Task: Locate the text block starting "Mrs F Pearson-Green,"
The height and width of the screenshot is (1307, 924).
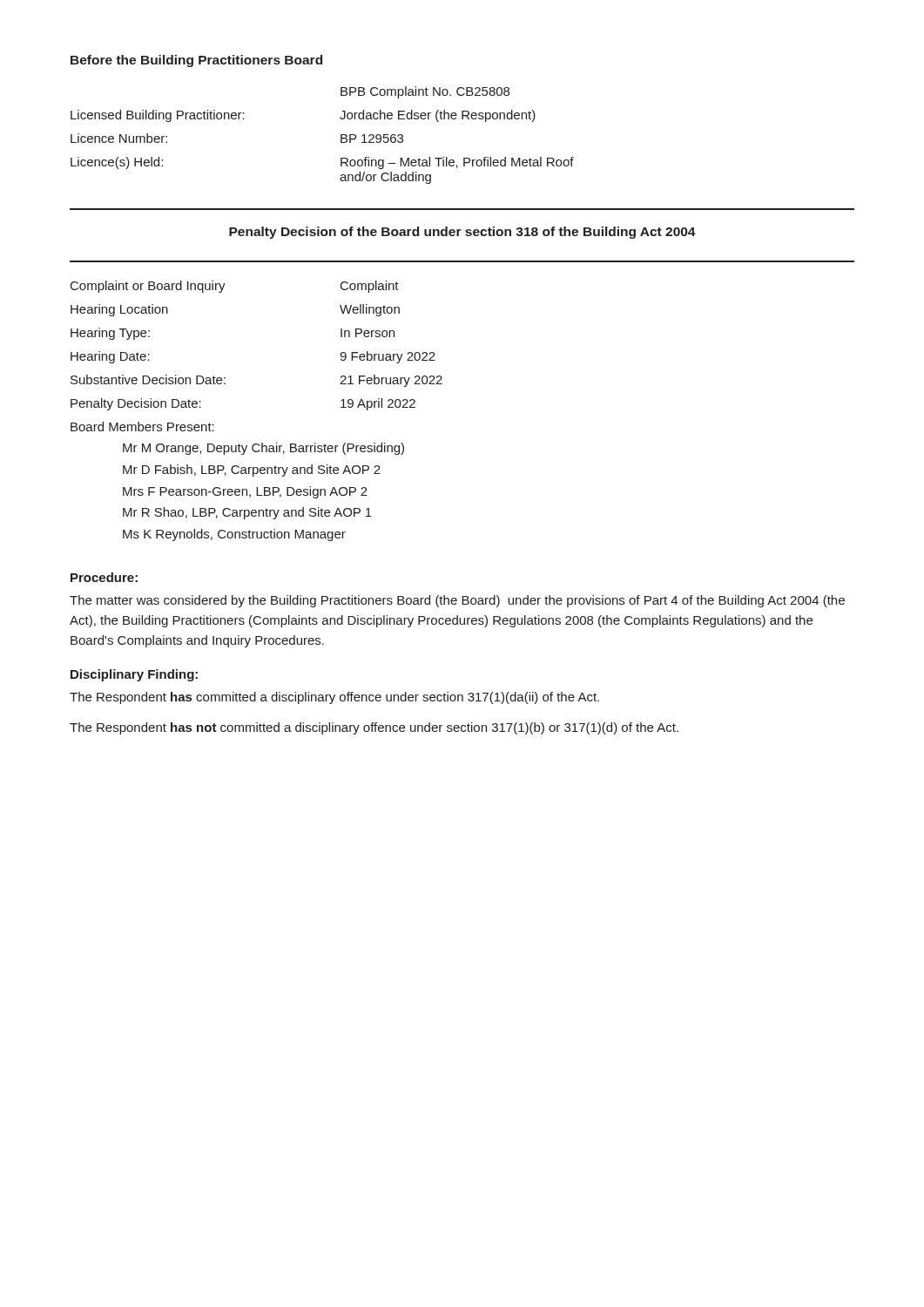Action: [245, 491]
